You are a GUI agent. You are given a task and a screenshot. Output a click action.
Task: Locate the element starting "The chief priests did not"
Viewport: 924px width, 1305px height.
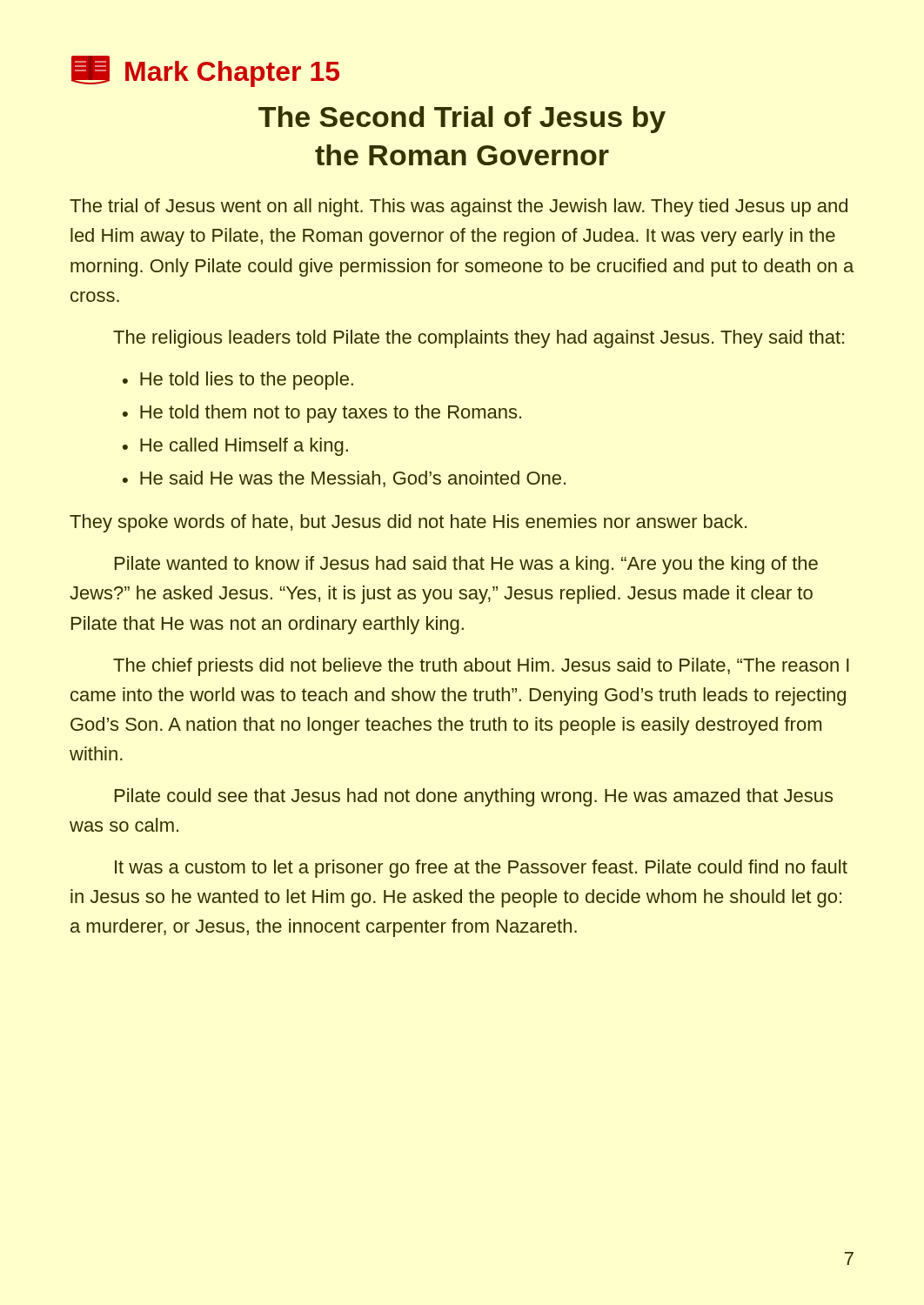(x=460, y=709)
